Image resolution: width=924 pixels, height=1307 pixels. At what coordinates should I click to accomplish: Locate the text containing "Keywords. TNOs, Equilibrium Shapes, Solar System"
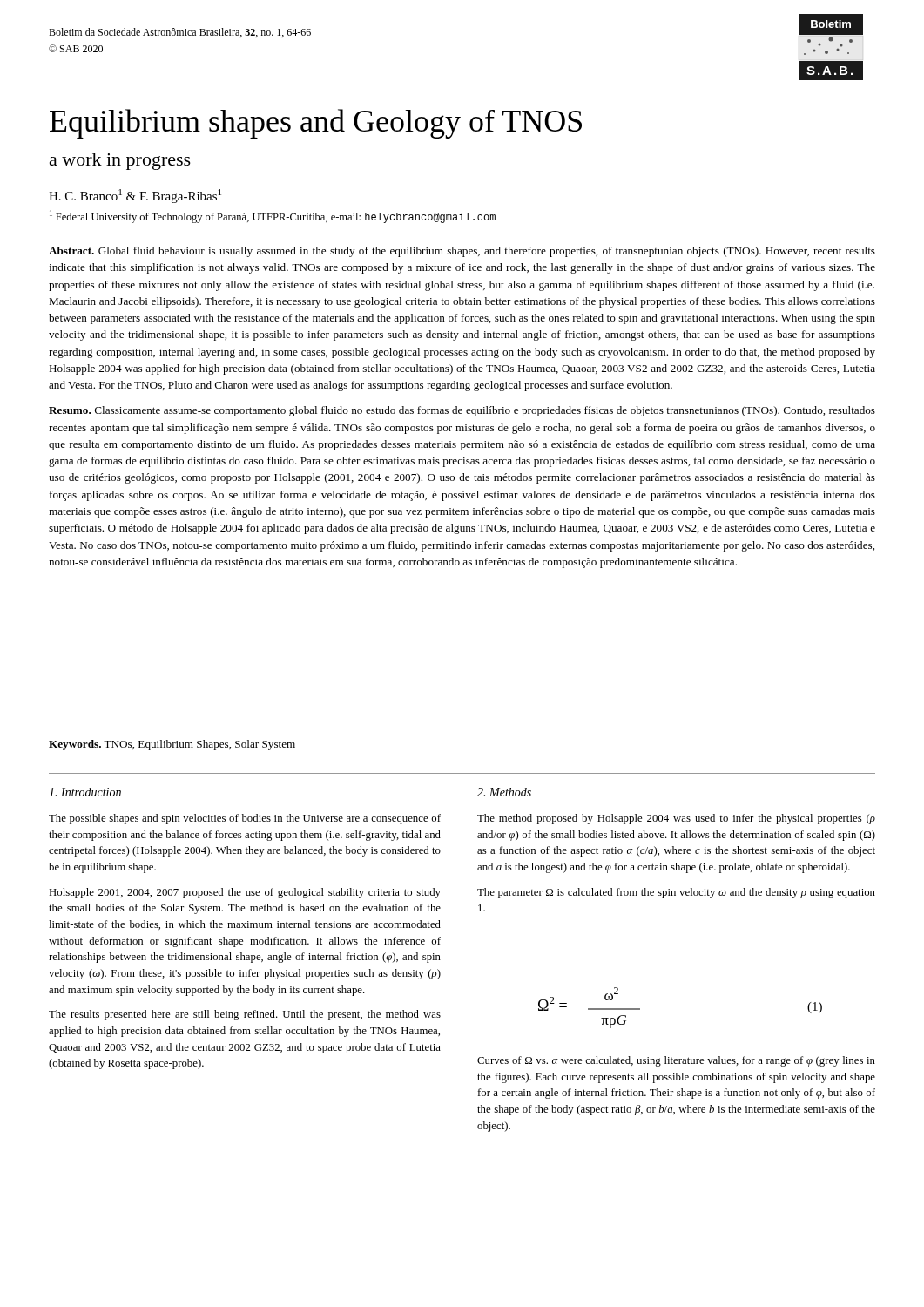172,744
